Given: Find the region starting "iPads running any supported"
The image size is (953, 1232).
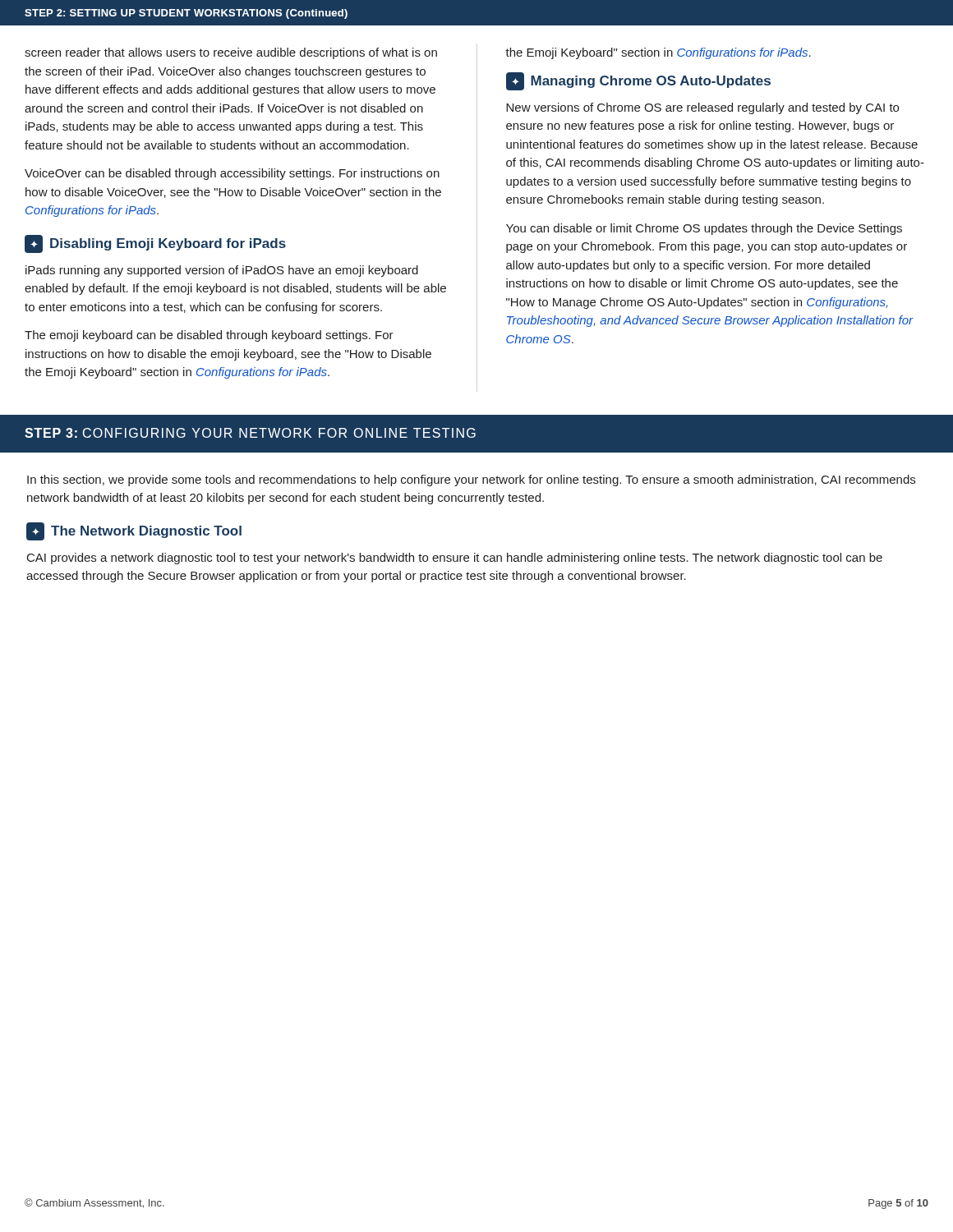Looking at the screenshot, I should 236,289.
